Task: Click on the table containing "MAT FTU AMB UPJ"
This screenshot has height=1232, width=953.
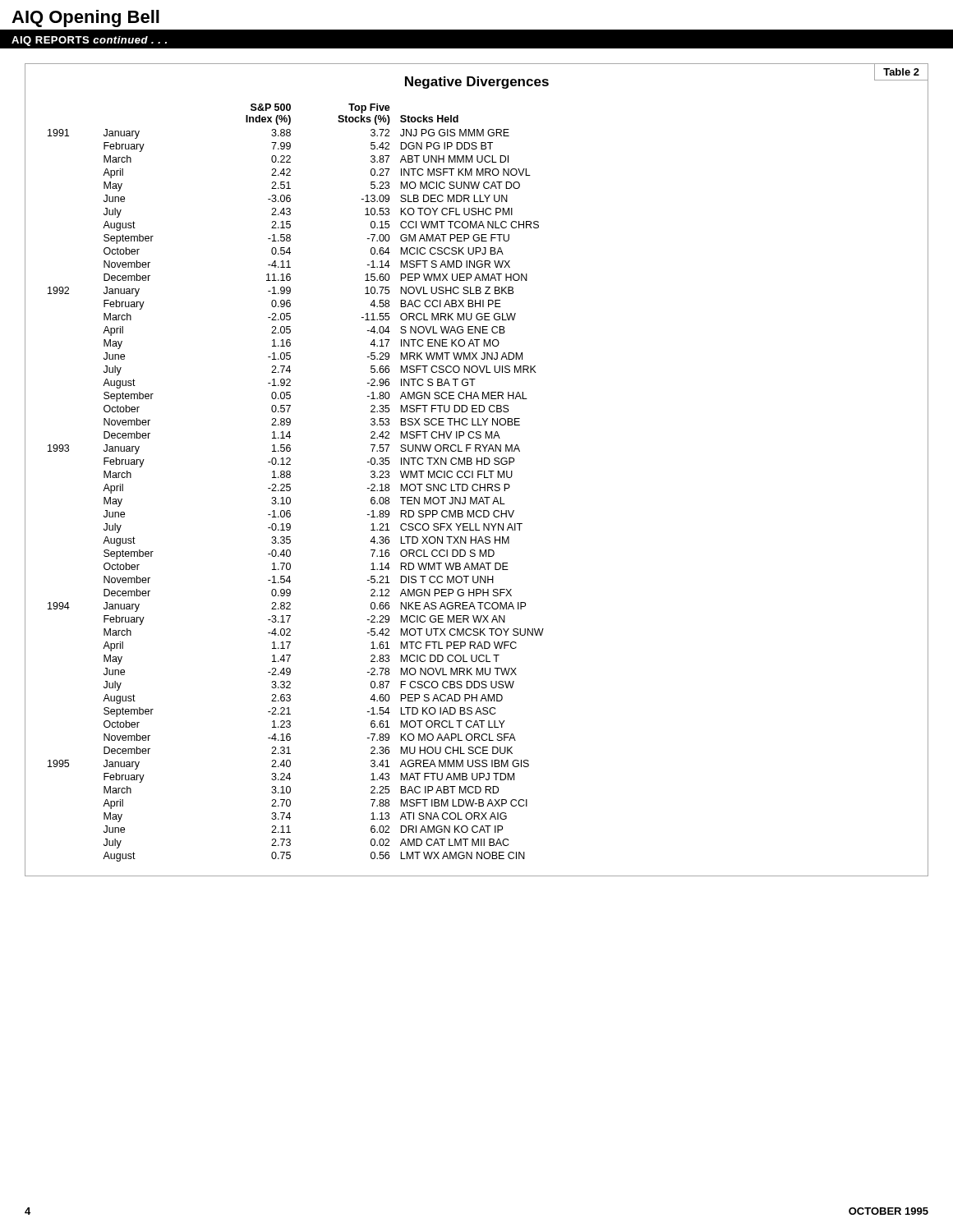Action: pos(476,481)
